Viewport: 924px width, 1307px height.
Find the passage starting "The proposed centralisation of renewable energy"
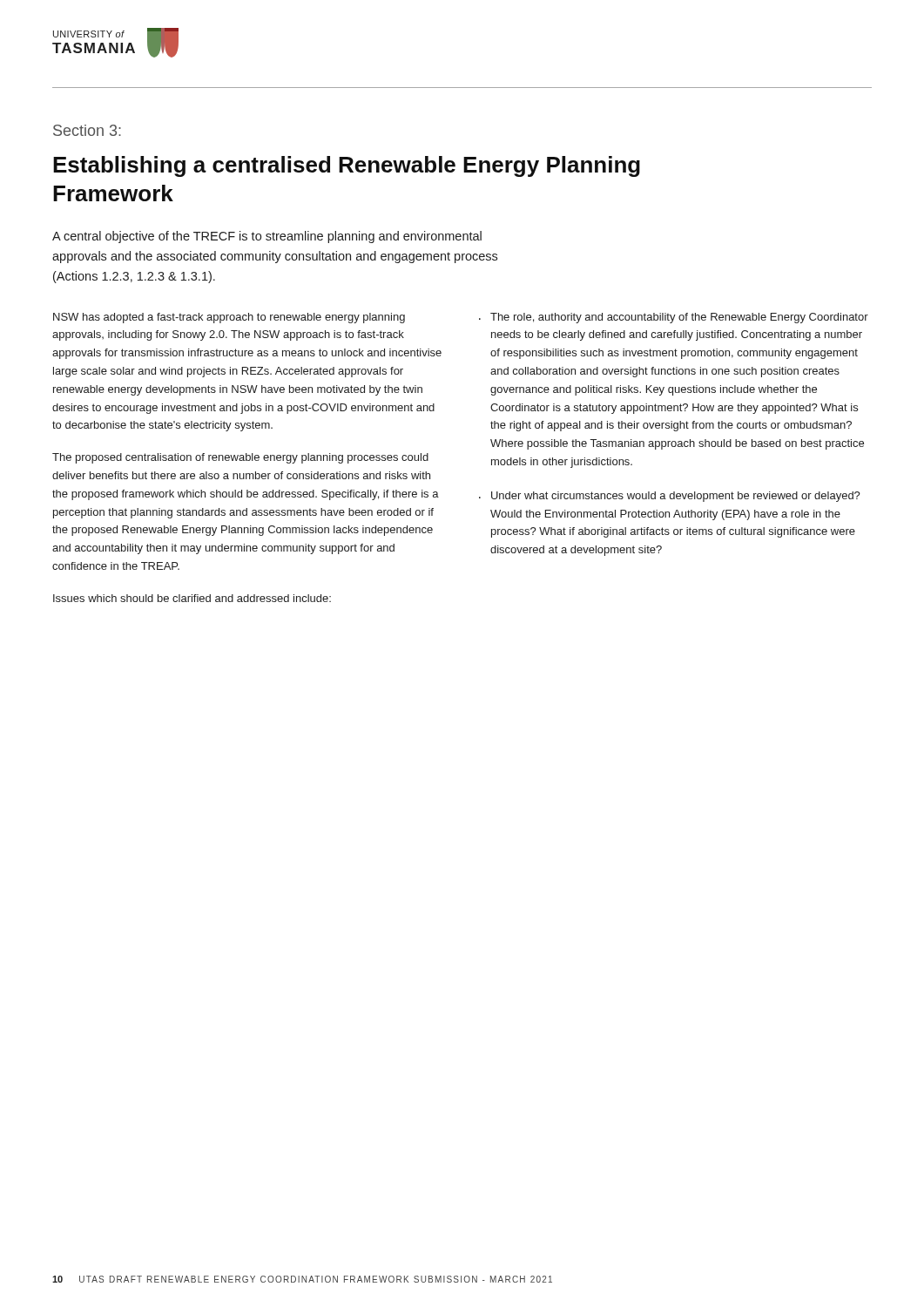[245, 511]
